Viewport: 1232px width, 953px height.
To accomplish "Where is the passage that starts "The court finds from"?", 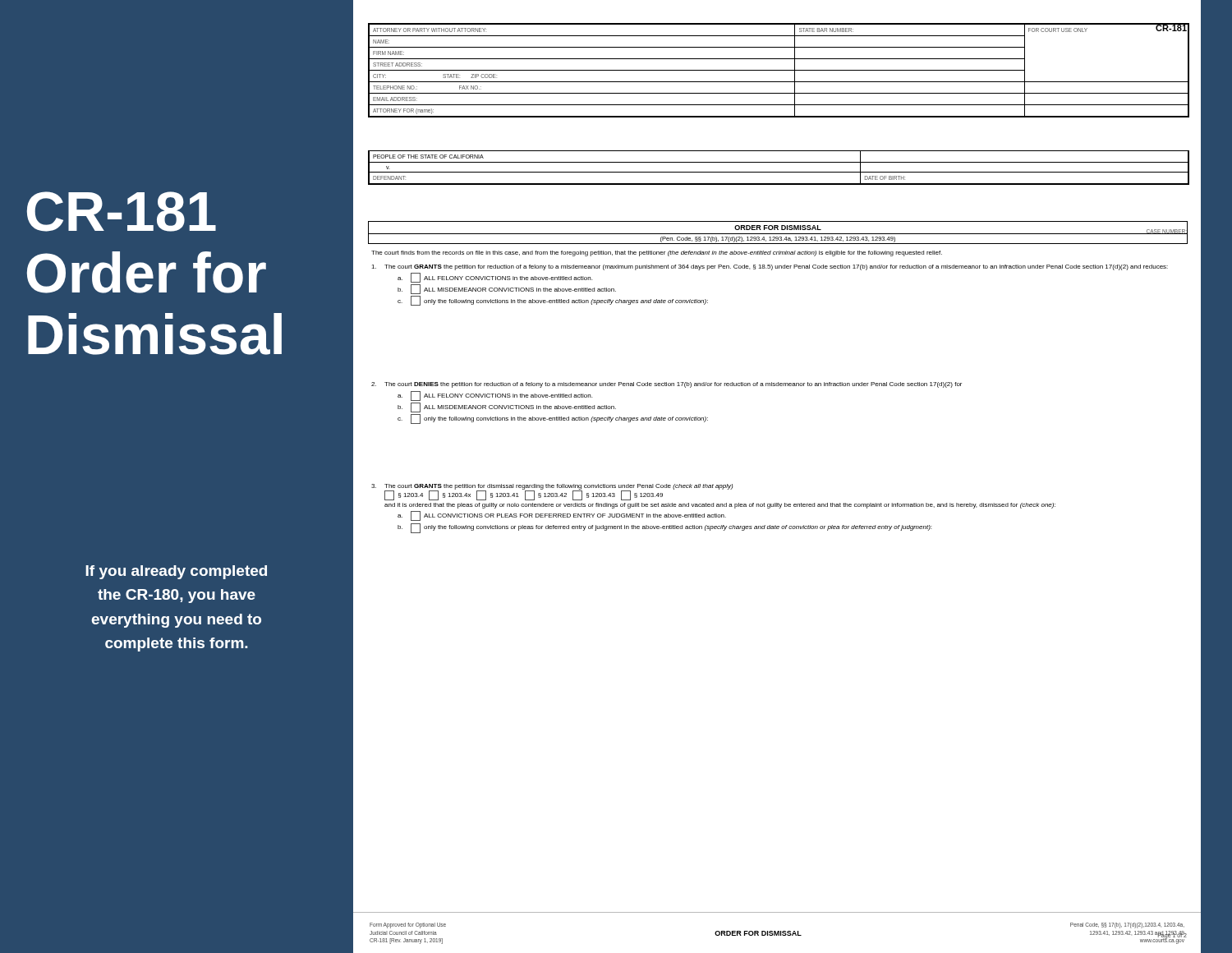I will (x=657, y=253).
